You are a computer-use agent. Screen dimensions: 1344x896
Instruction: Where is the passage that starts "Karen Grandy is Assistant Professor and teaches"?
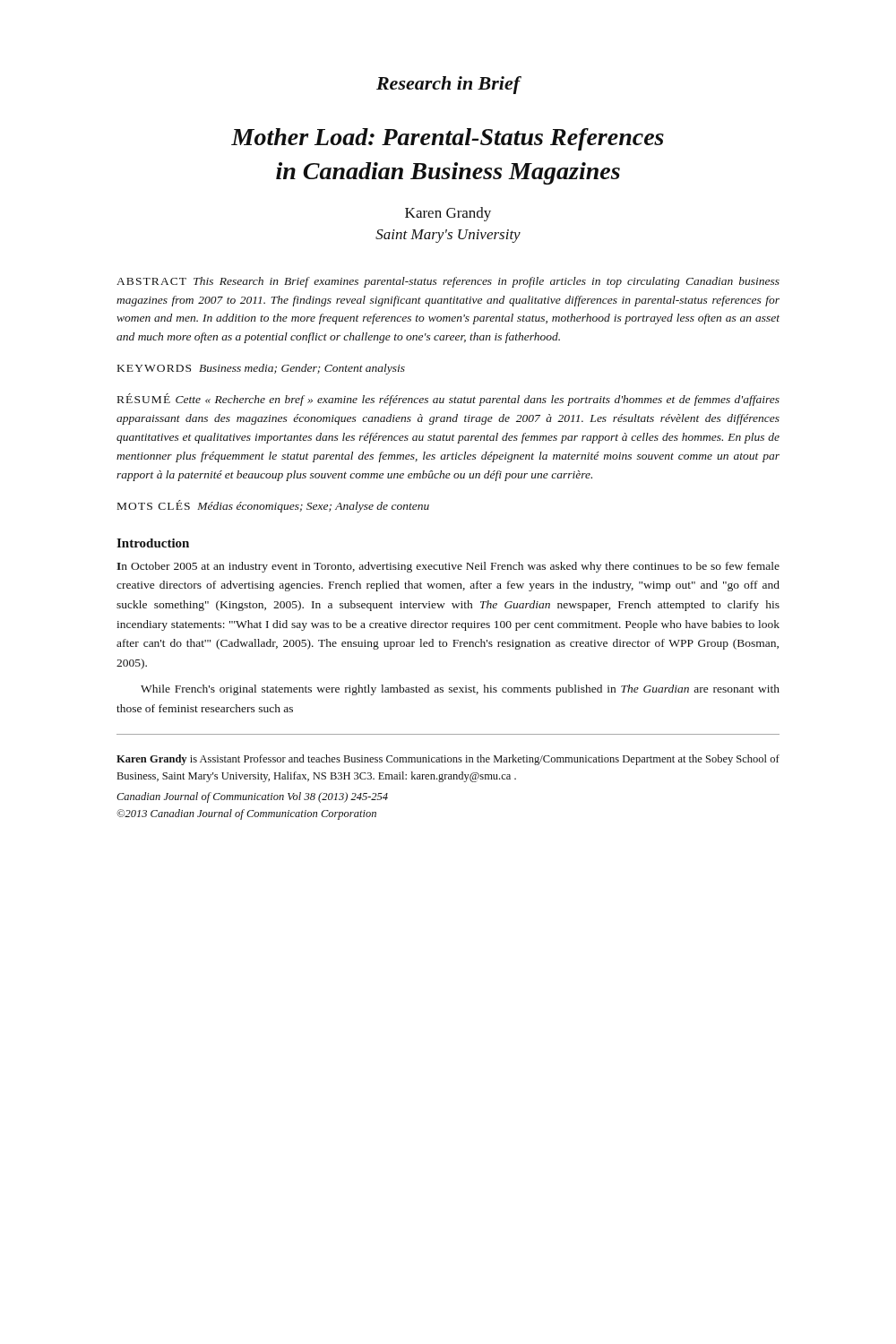(x=448, y=768)
